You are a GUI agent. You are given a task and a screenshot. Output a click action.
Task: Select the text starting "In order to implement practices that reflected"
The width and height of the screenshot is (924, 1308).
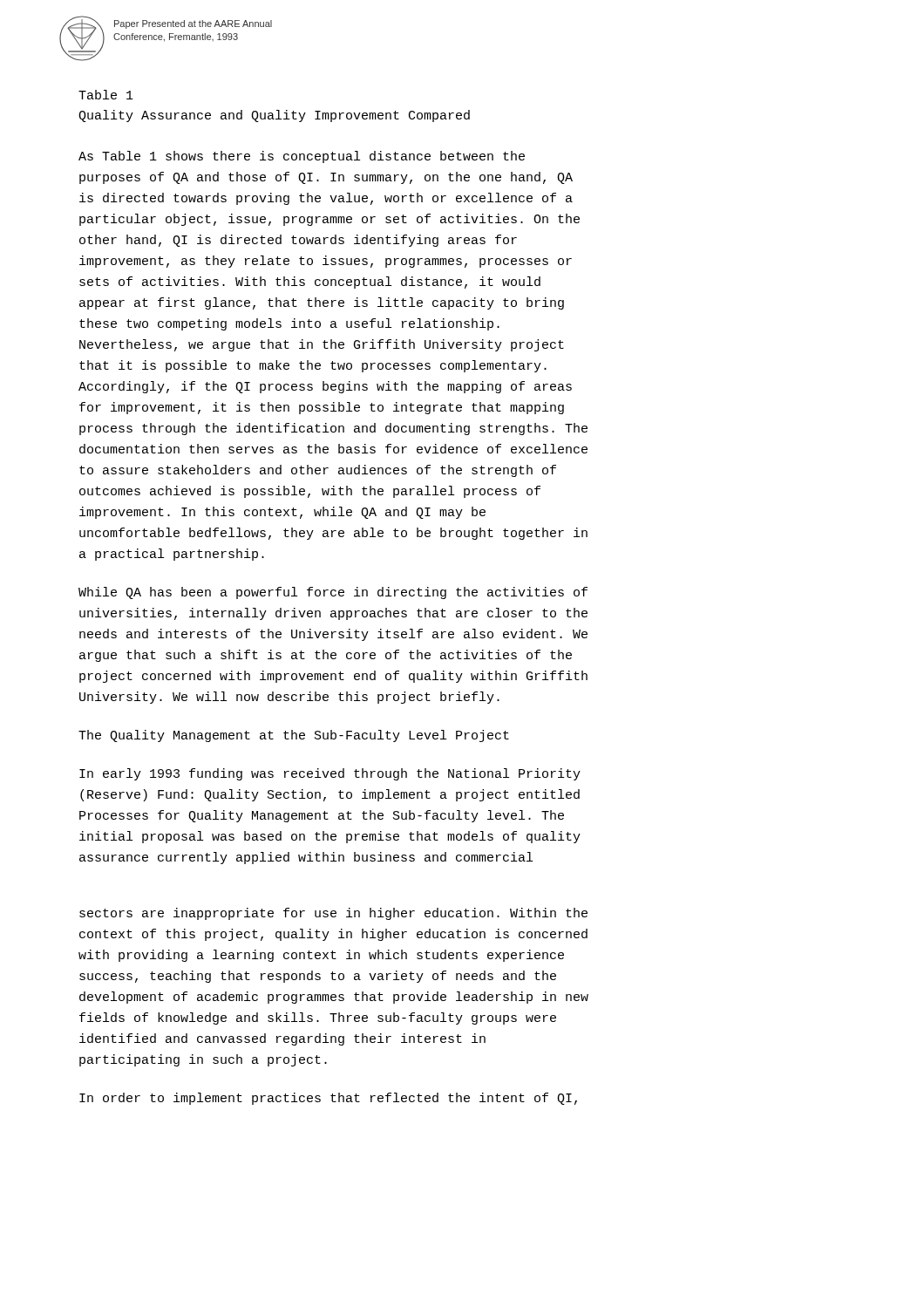pyautogui.click(x=330, y=1099)
